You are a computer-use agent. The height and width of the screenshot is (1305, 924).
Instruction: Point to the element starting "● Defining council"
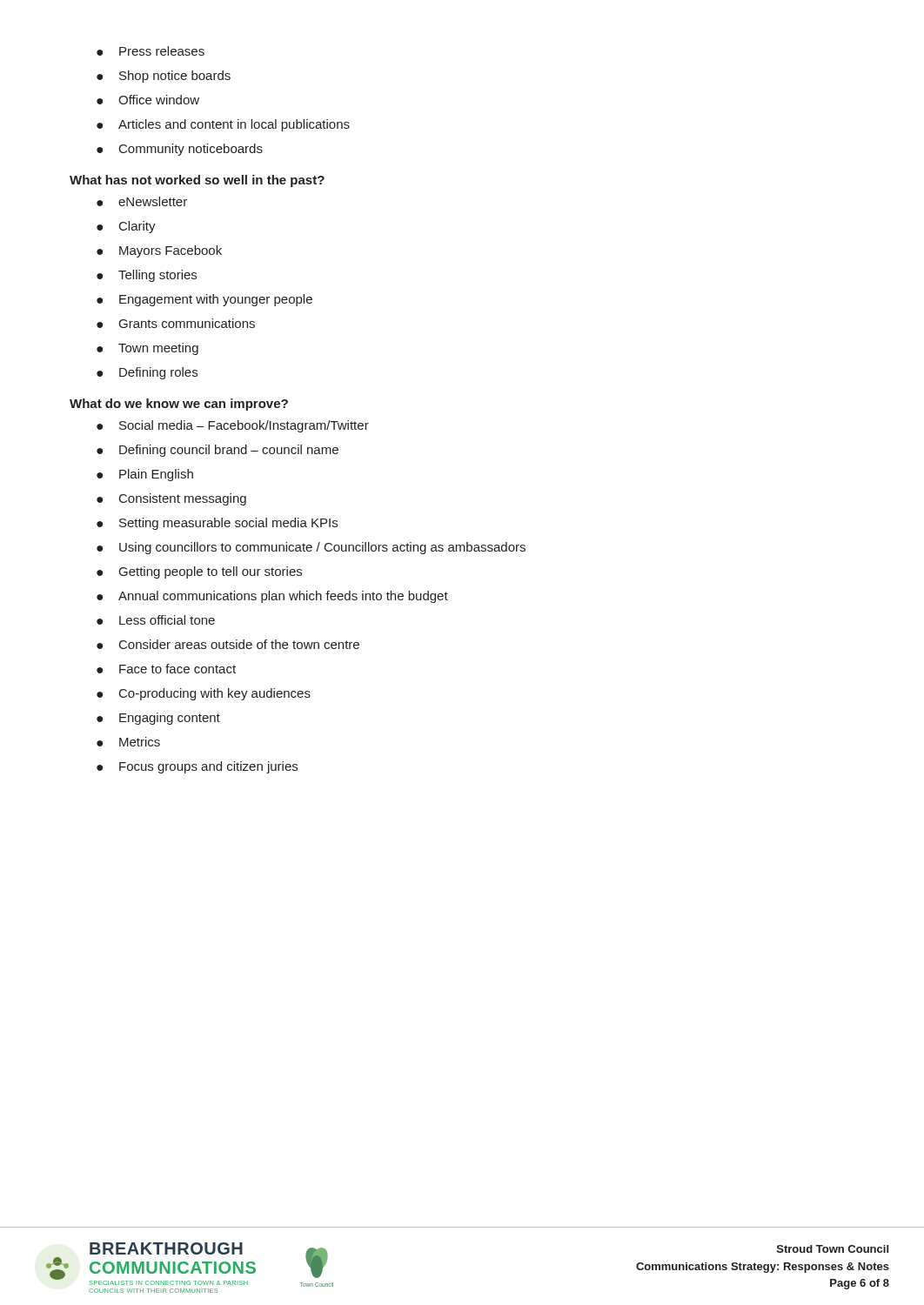click(217, 451)
